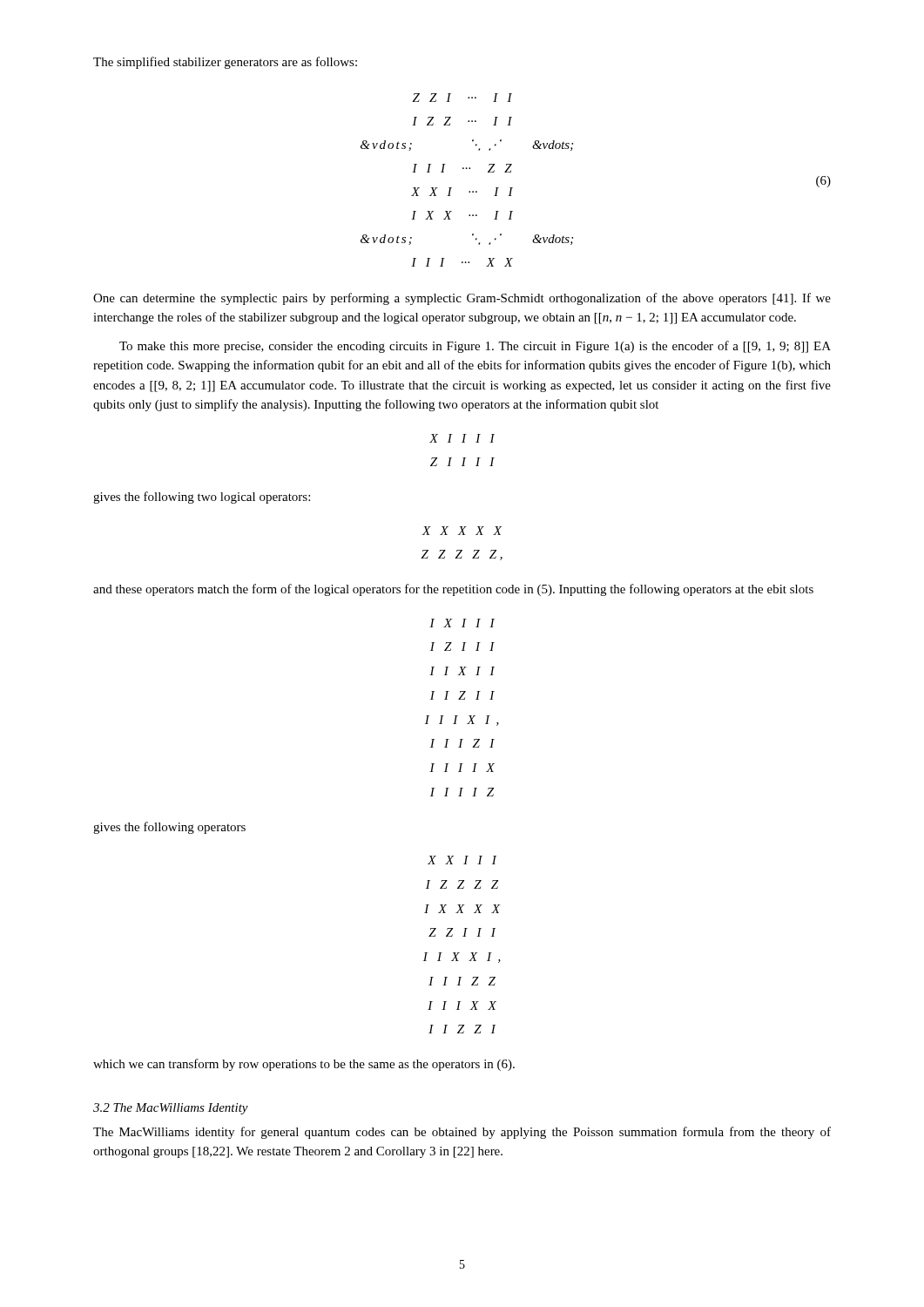
Task: Click on the text block starting "Z Z I ··· I I I Z"
Action: 433,97
